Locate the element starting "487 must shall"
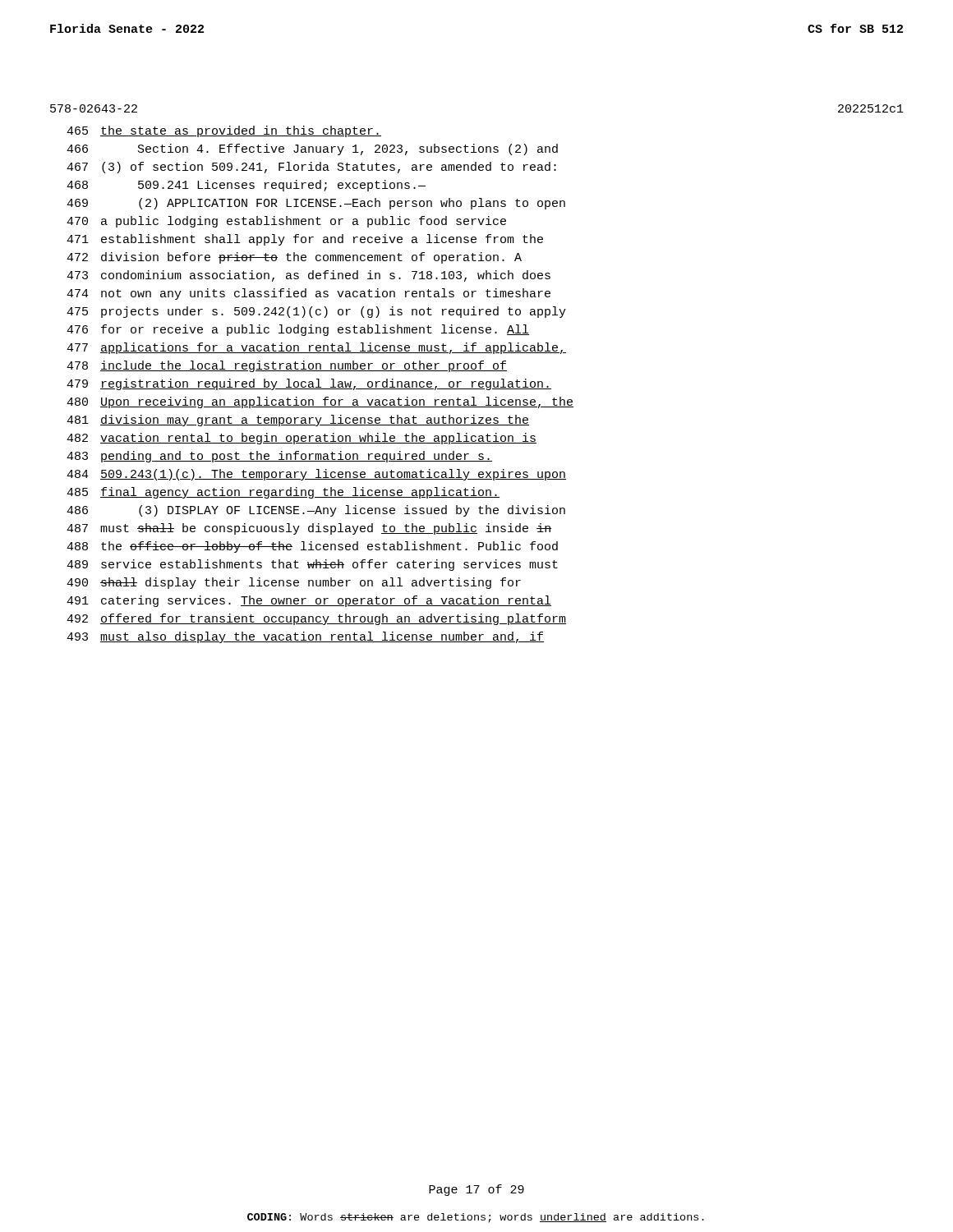Viewport: 953px width, 1232px height. tap(476, 530)
